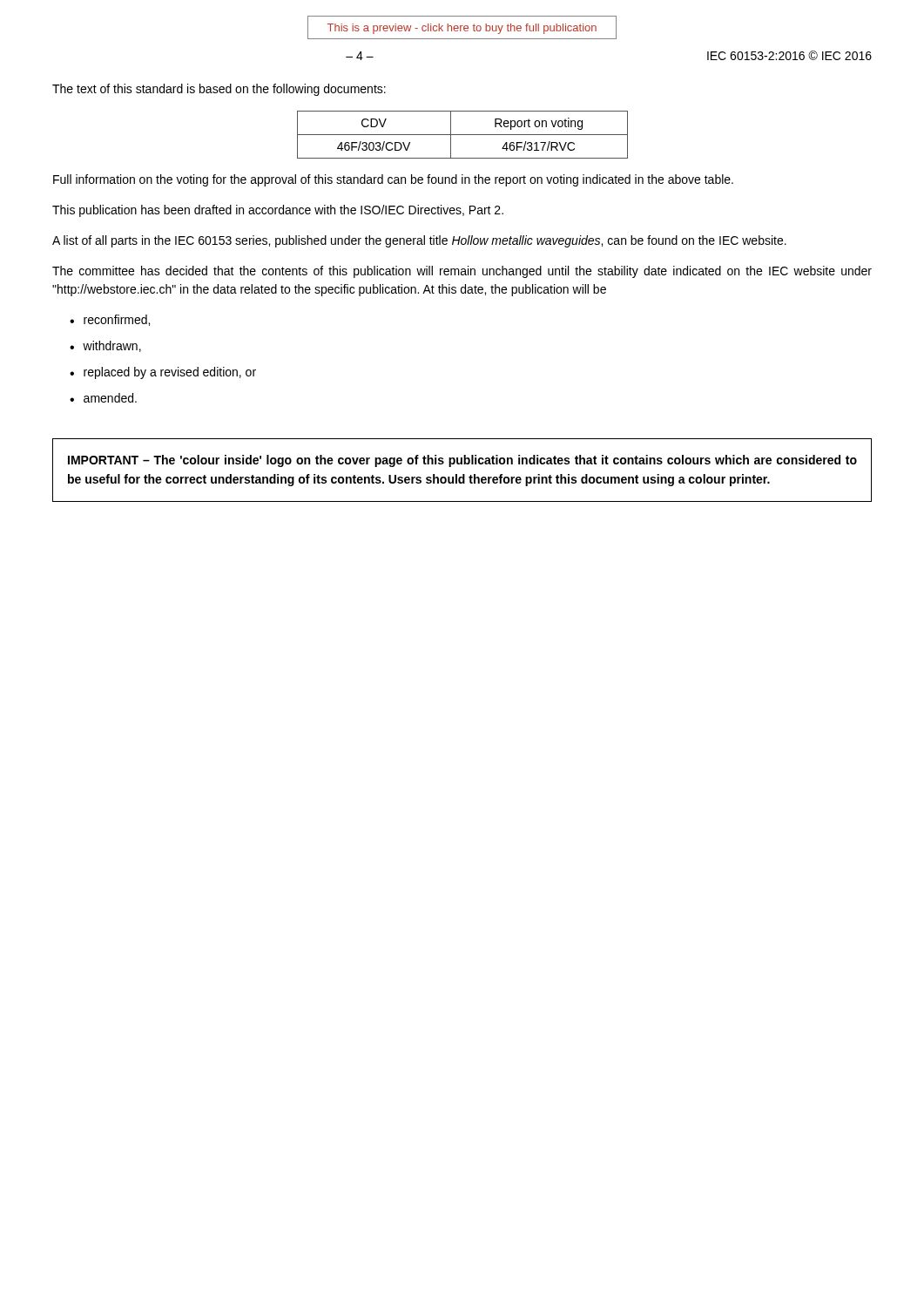Find the table that mentions "Report on voting"
Image resolution: width=924 pixels, height=1307 pixels.
coord(462,135)
